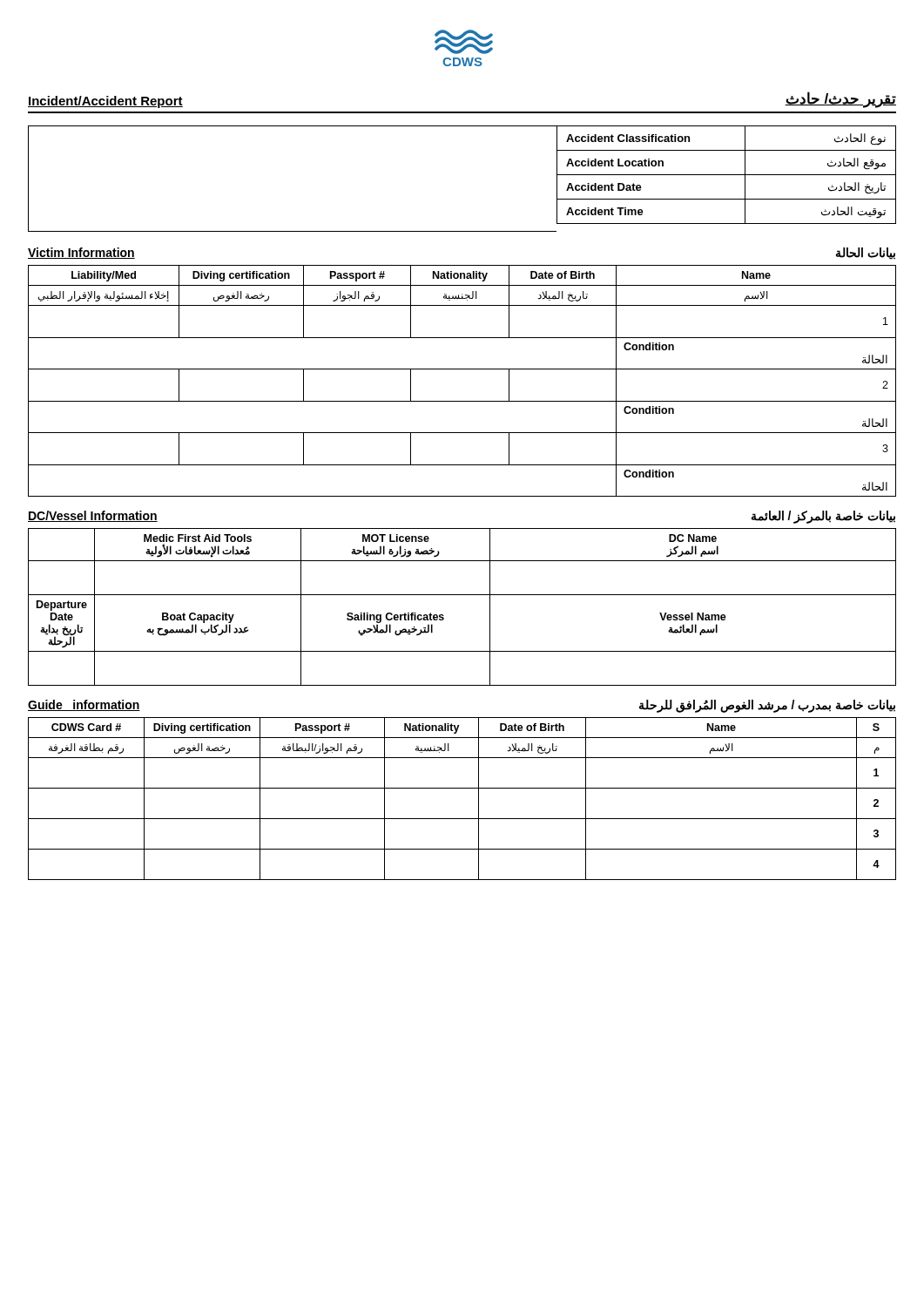Find the table that mentions "CDWS Card #"
The height and width of the screenshot is (1307, 924).
click(x=462, y=799)
